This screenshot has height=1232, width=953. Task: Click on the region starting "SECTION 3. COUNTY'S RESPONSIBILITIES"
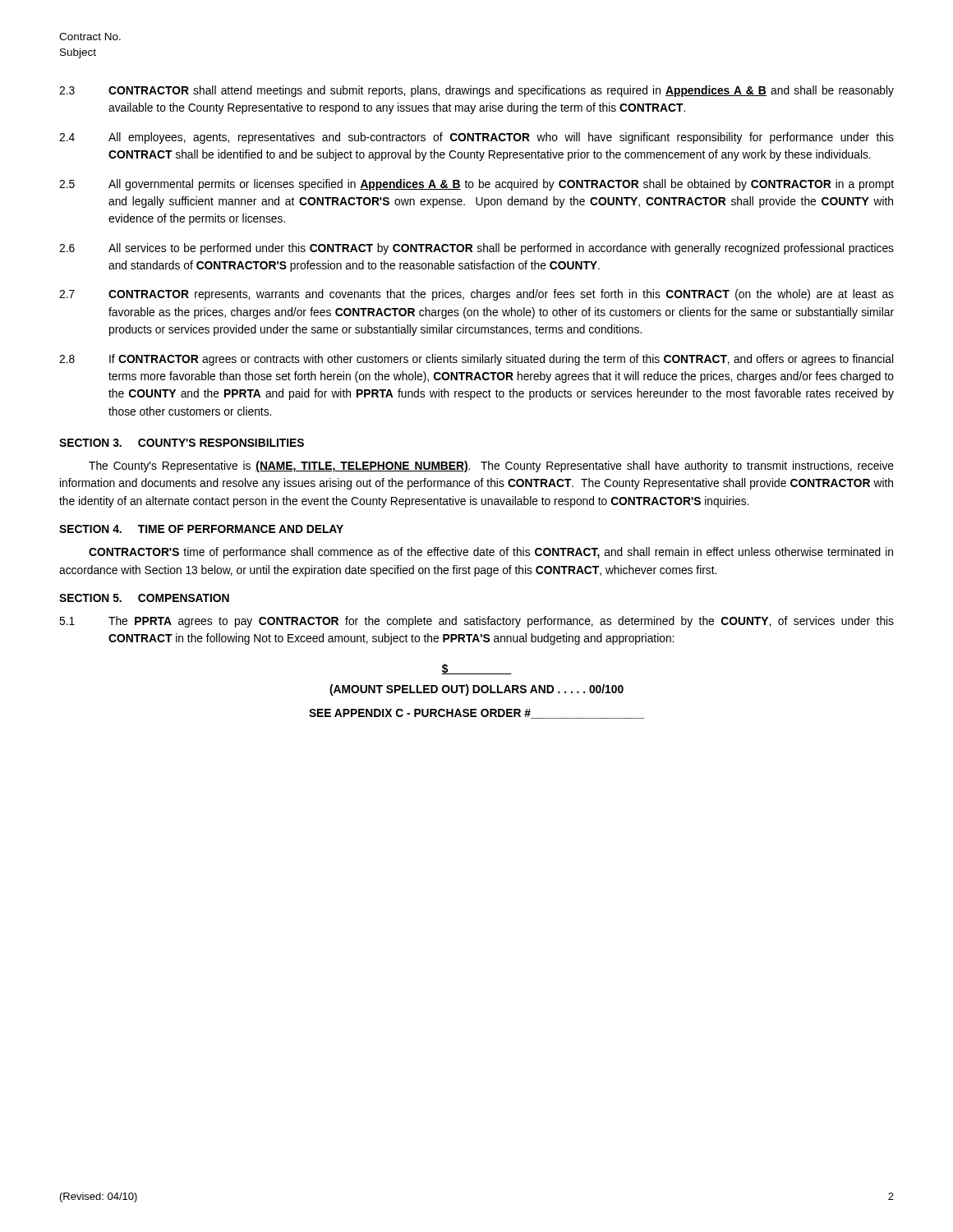point(182,443)
